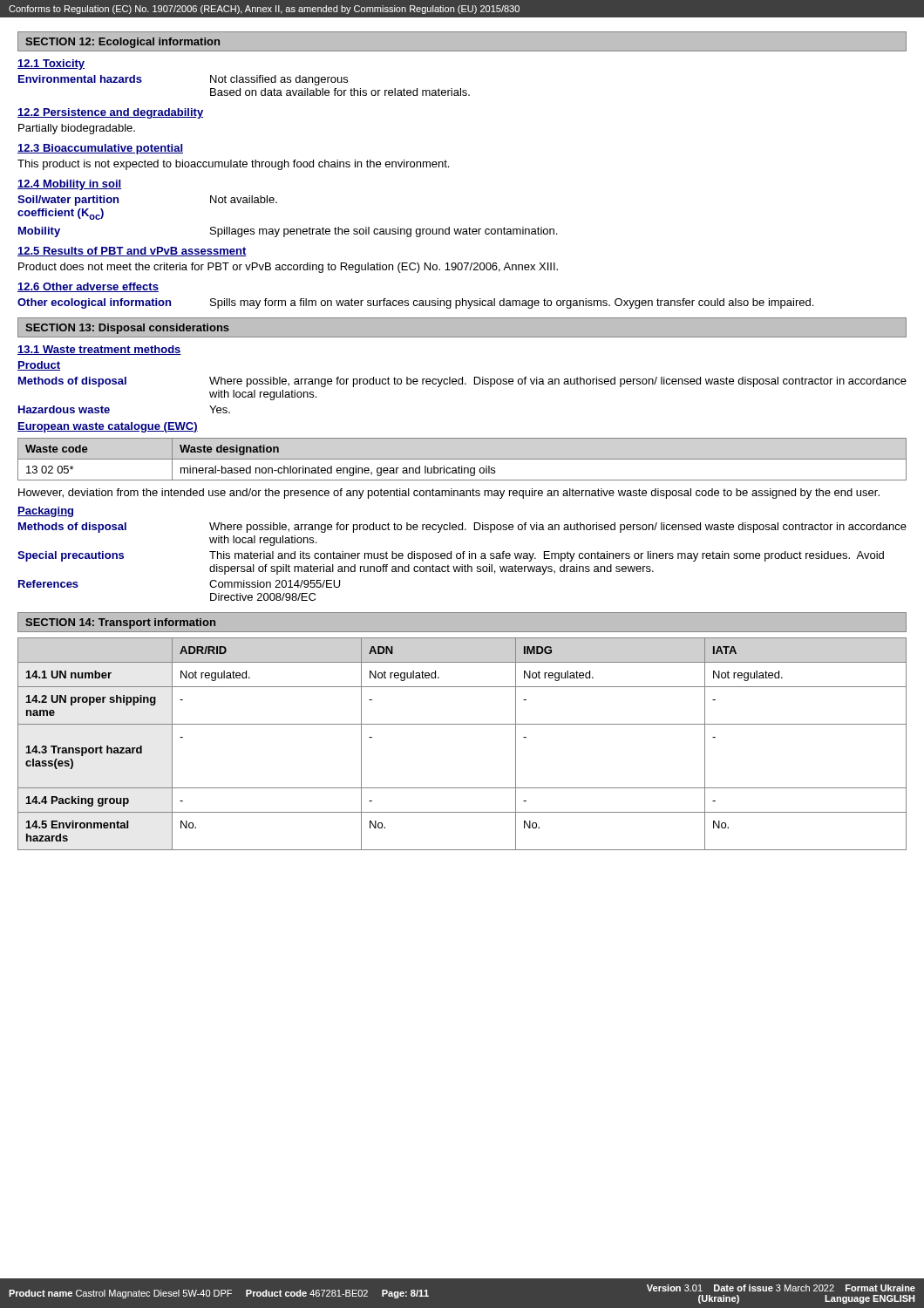
Task: Select the element starting "However, deviation from the intended use and/or the"
Action: (x=449, y=492)
